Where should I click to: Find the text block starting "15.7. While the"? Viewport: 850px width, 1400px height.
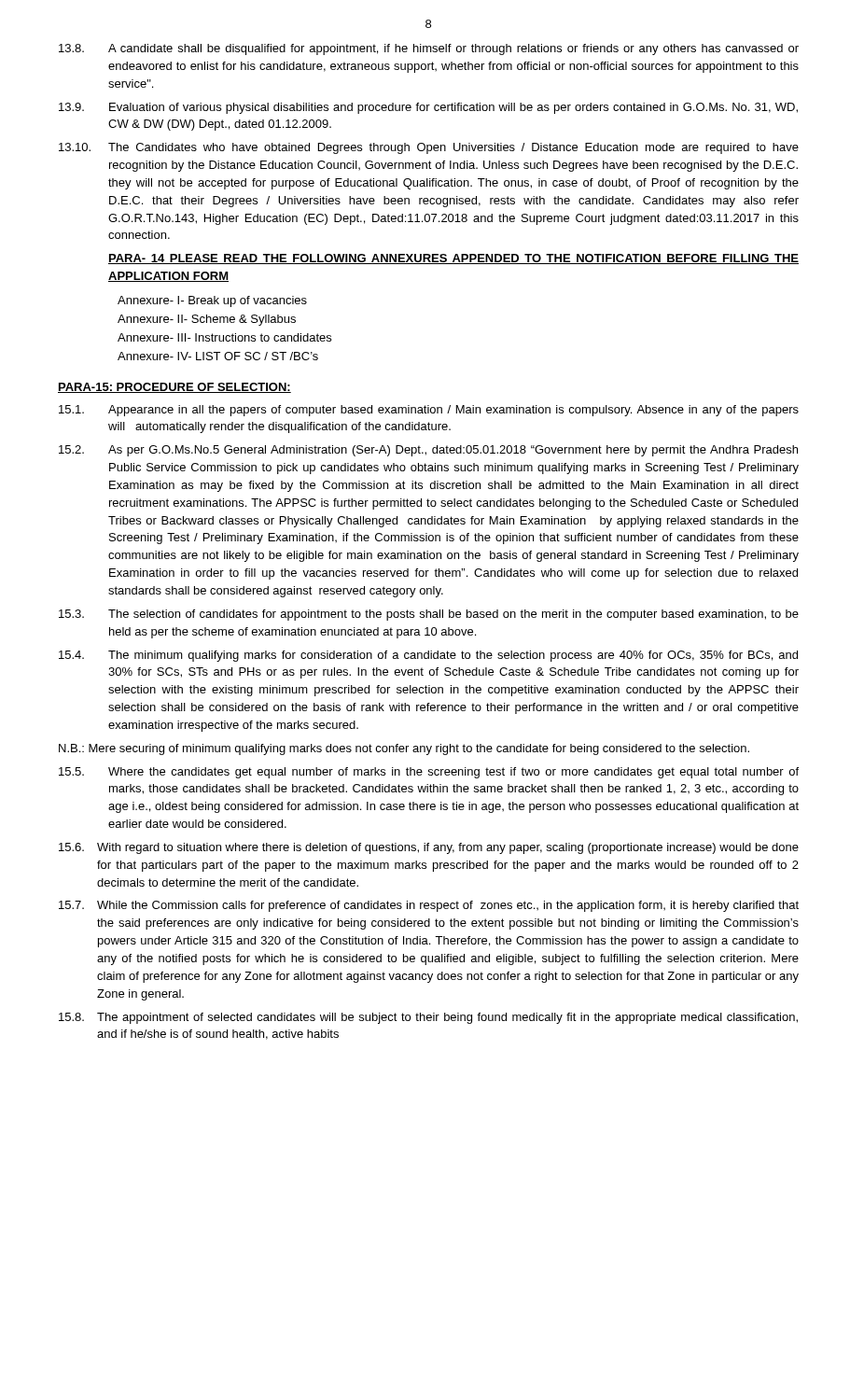(x=428, y=950)
